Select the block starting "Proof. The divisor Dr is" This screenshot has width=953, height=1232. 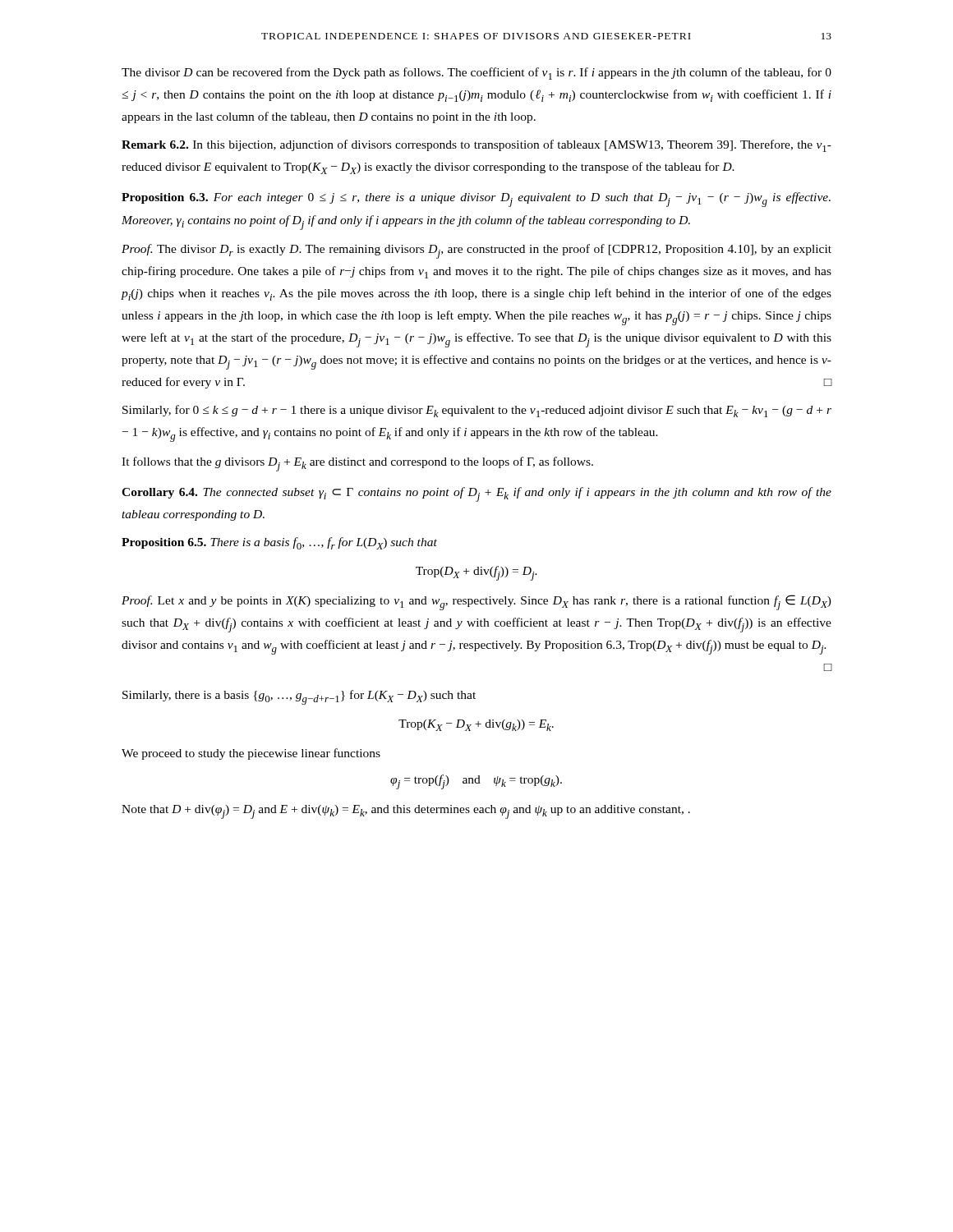coord(476,317)
